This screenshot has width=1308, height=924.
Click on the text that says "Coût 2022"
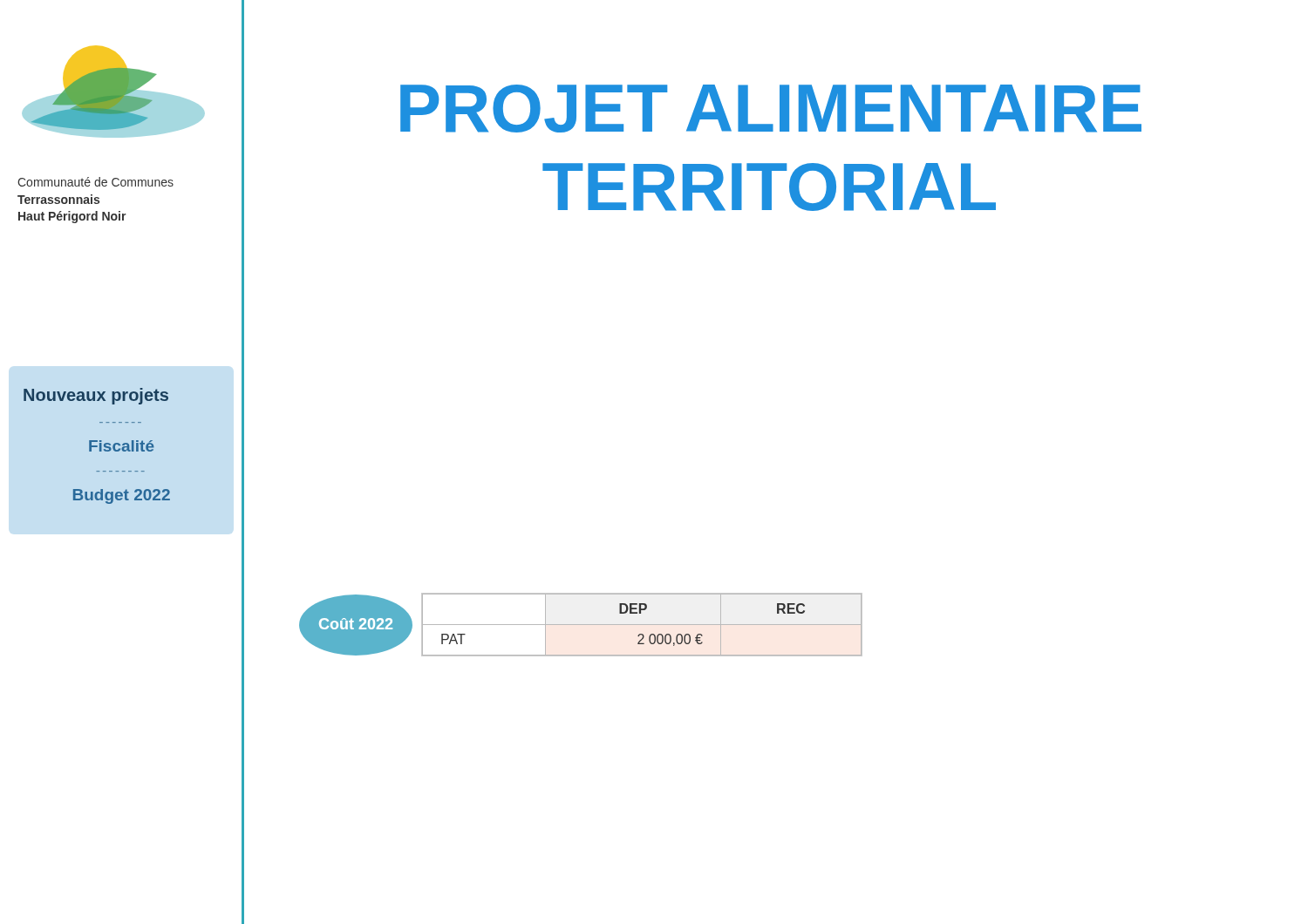[x=356, y=624]
